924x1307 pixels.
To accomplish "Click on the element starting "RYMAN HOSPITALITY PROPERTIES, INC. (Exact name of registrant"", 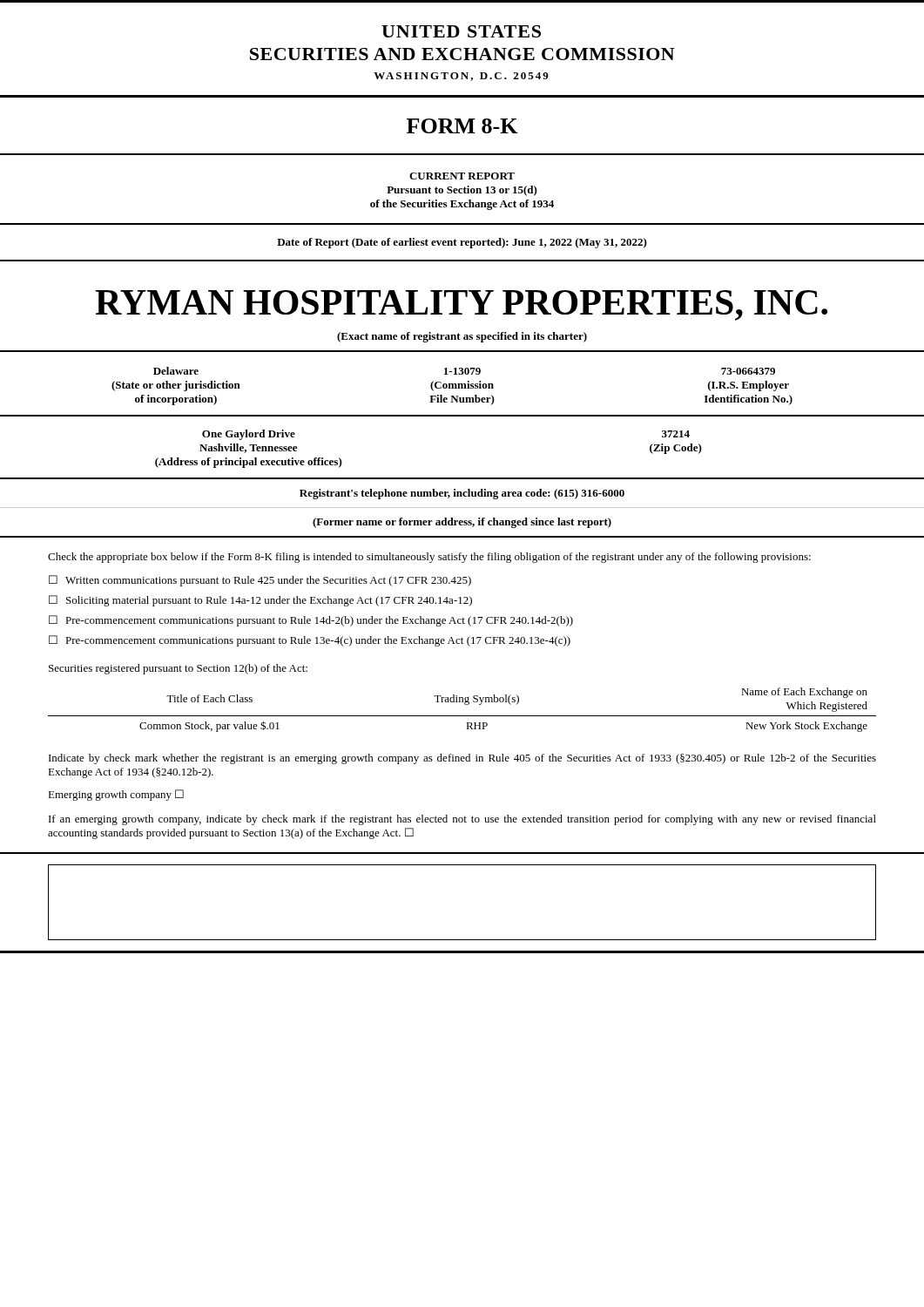I will 462,313.
